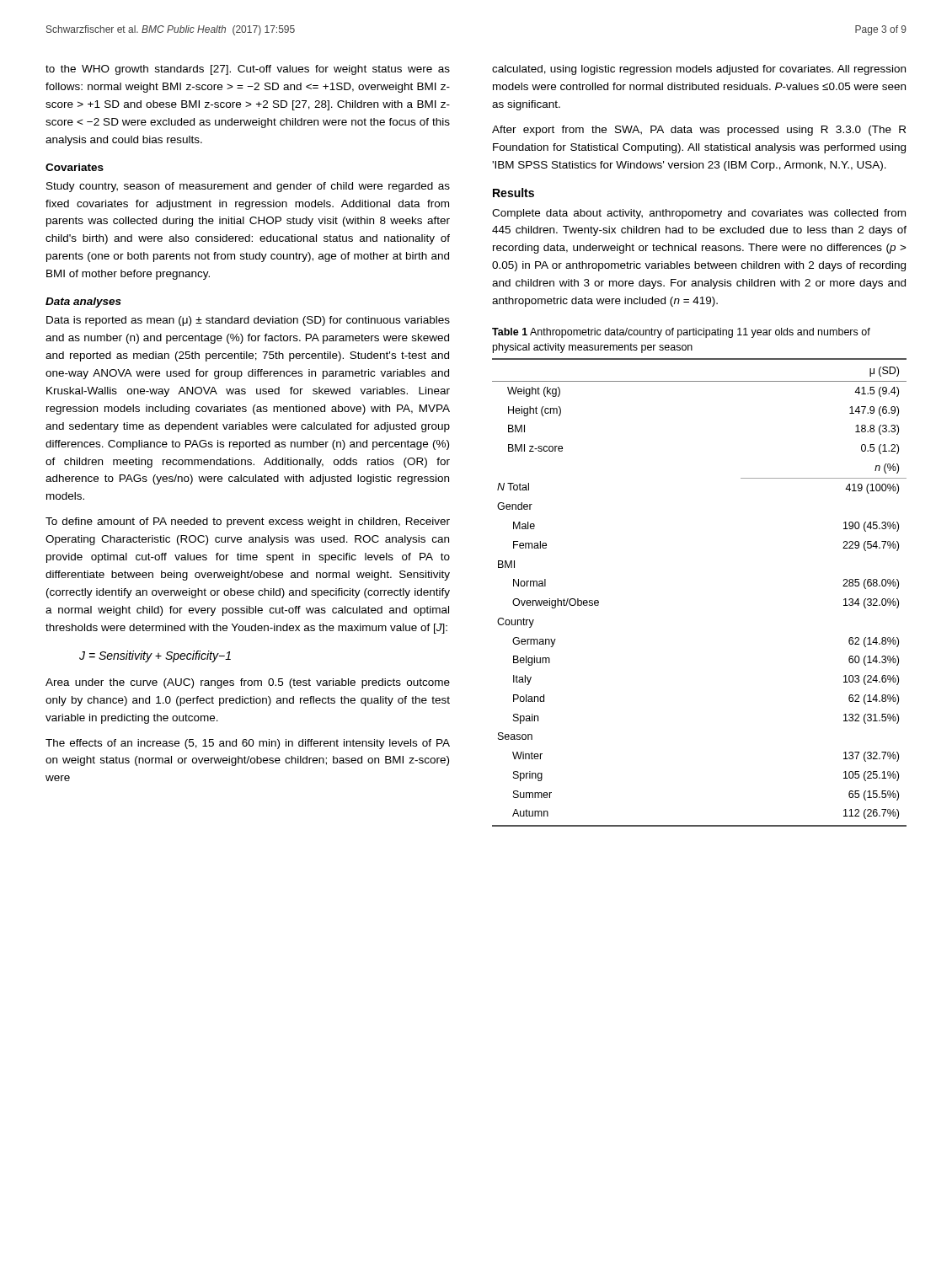The height and width of the screenshot is (1264, 952).
Task: Find the table that mentions "0.5 (1.2)"
Action: [699, 592]
